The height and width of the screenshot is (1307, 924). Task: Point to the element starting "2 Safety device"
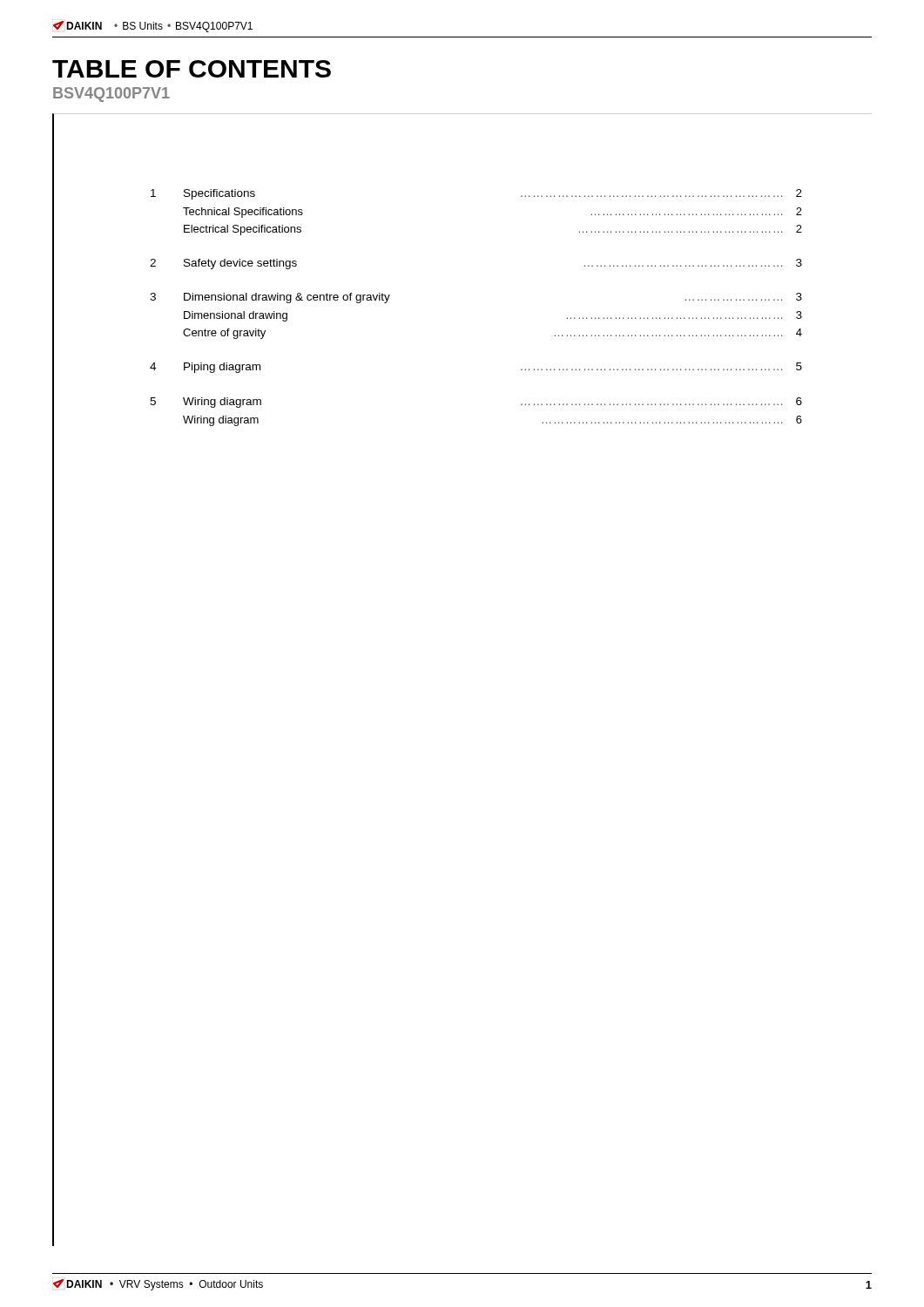[x=243, y=264]
